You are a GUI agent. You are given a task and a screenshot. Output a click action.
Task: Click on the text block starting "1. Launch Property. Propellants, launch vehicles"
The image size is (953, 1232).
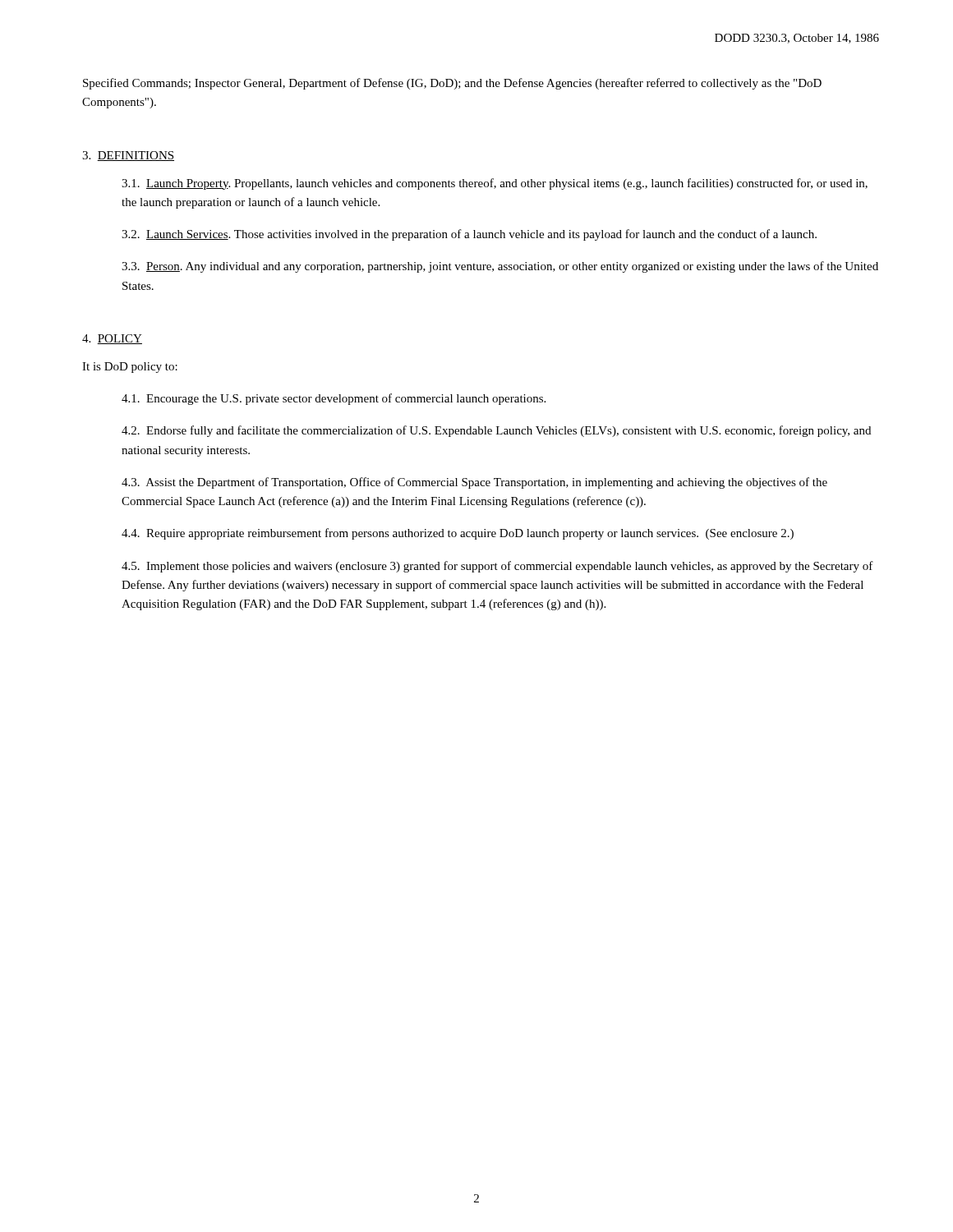click(495, 192)
